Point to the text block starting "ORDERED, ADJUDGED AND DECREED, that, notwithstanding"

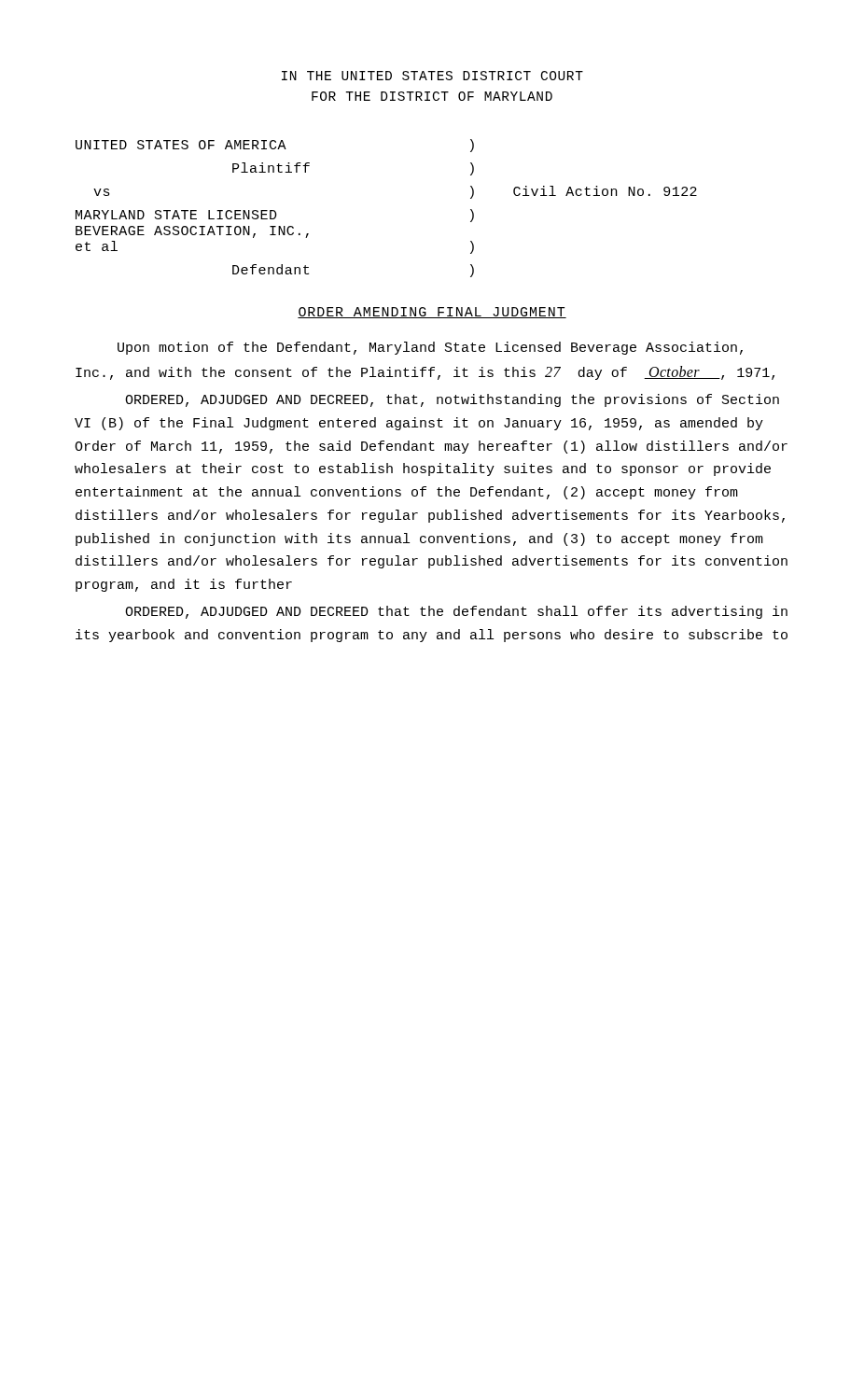click(x=432, y=494)
